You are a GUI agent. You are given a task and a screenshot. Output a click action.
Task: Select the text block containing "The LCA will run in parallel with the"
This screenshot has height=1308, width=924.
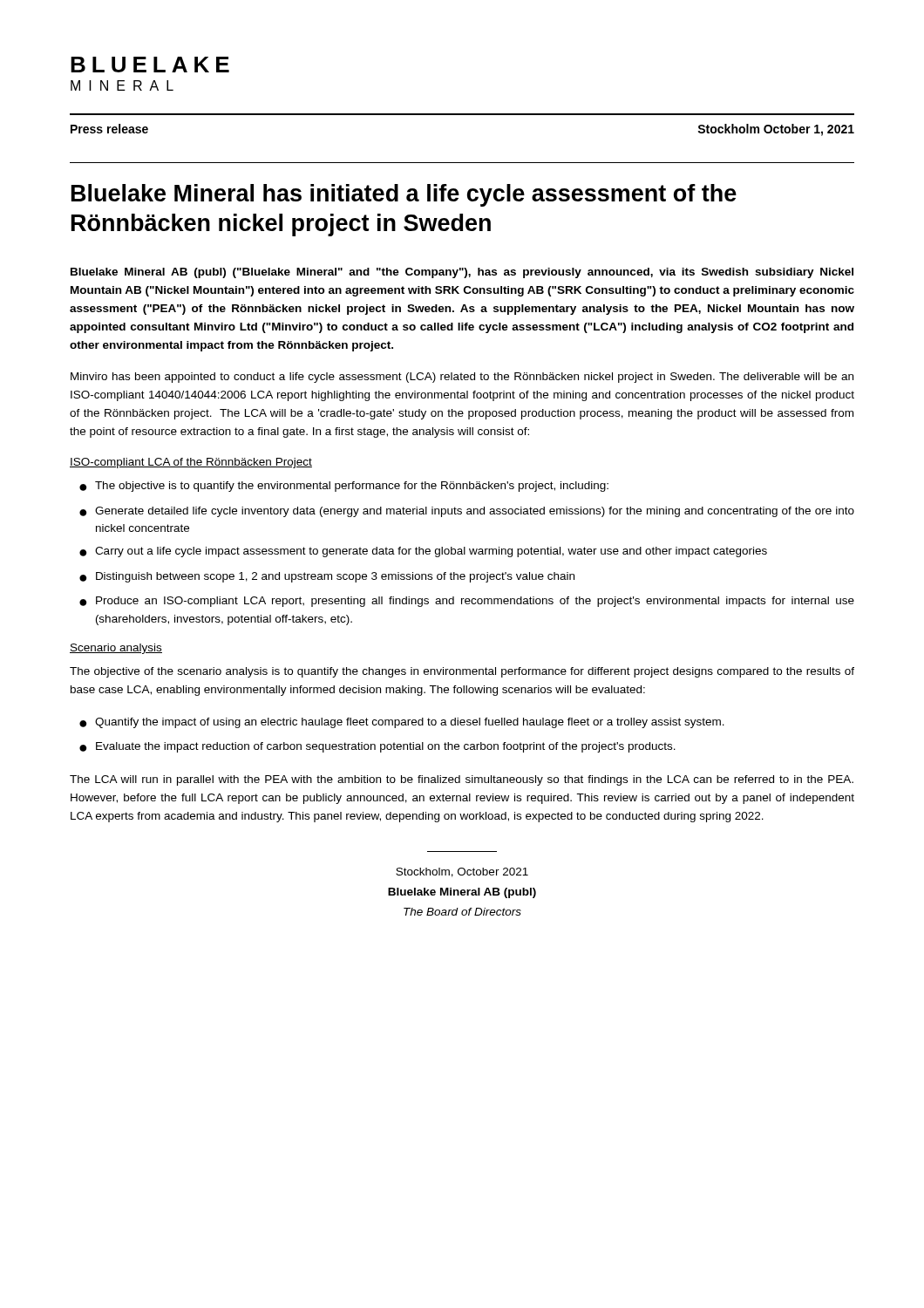pos(462,797)
